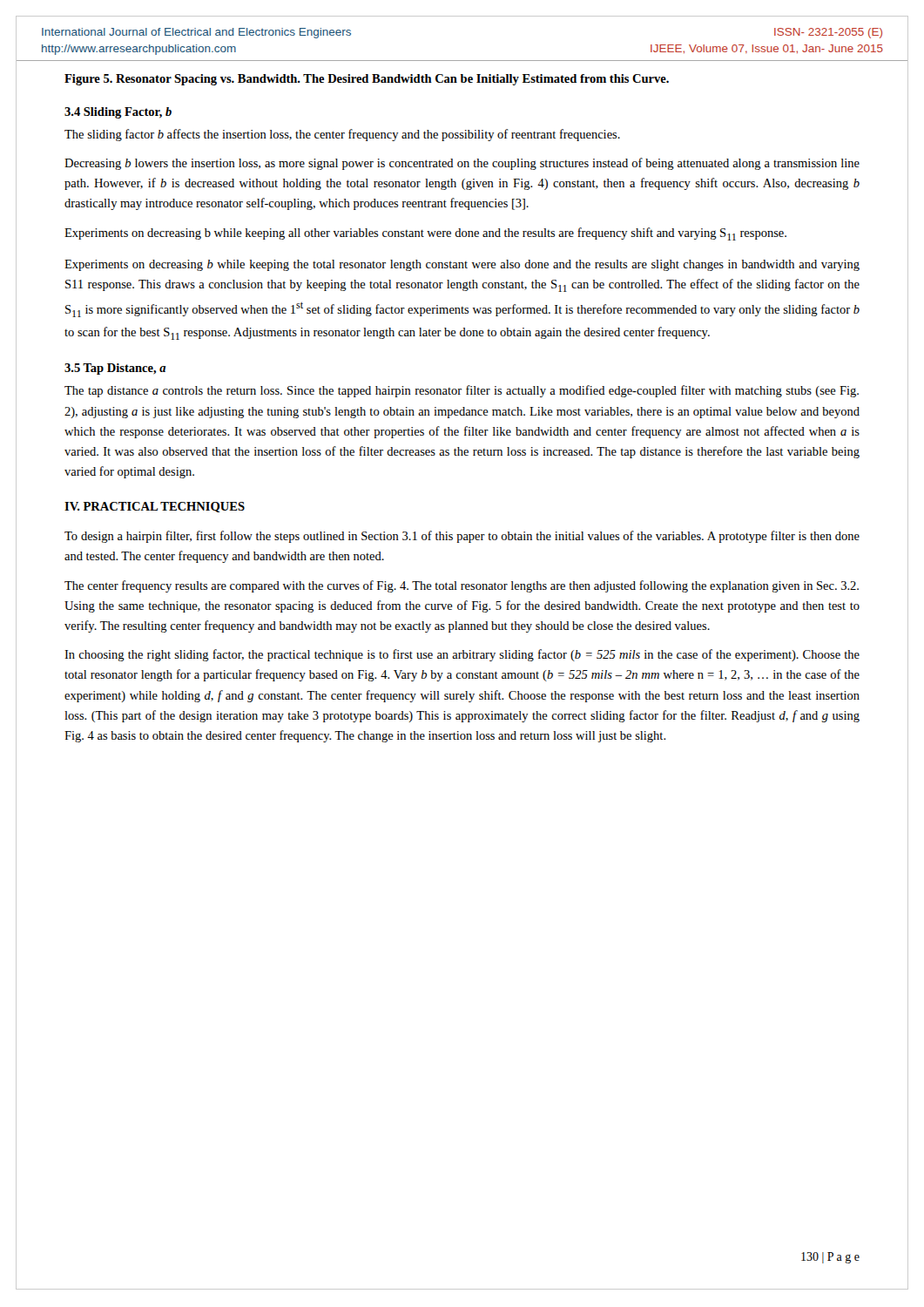Find the block on this page that starts "To design a hairpin"
Image resolution: width=924 pixels, height=1307 pixels.
(x=462, y=636)
